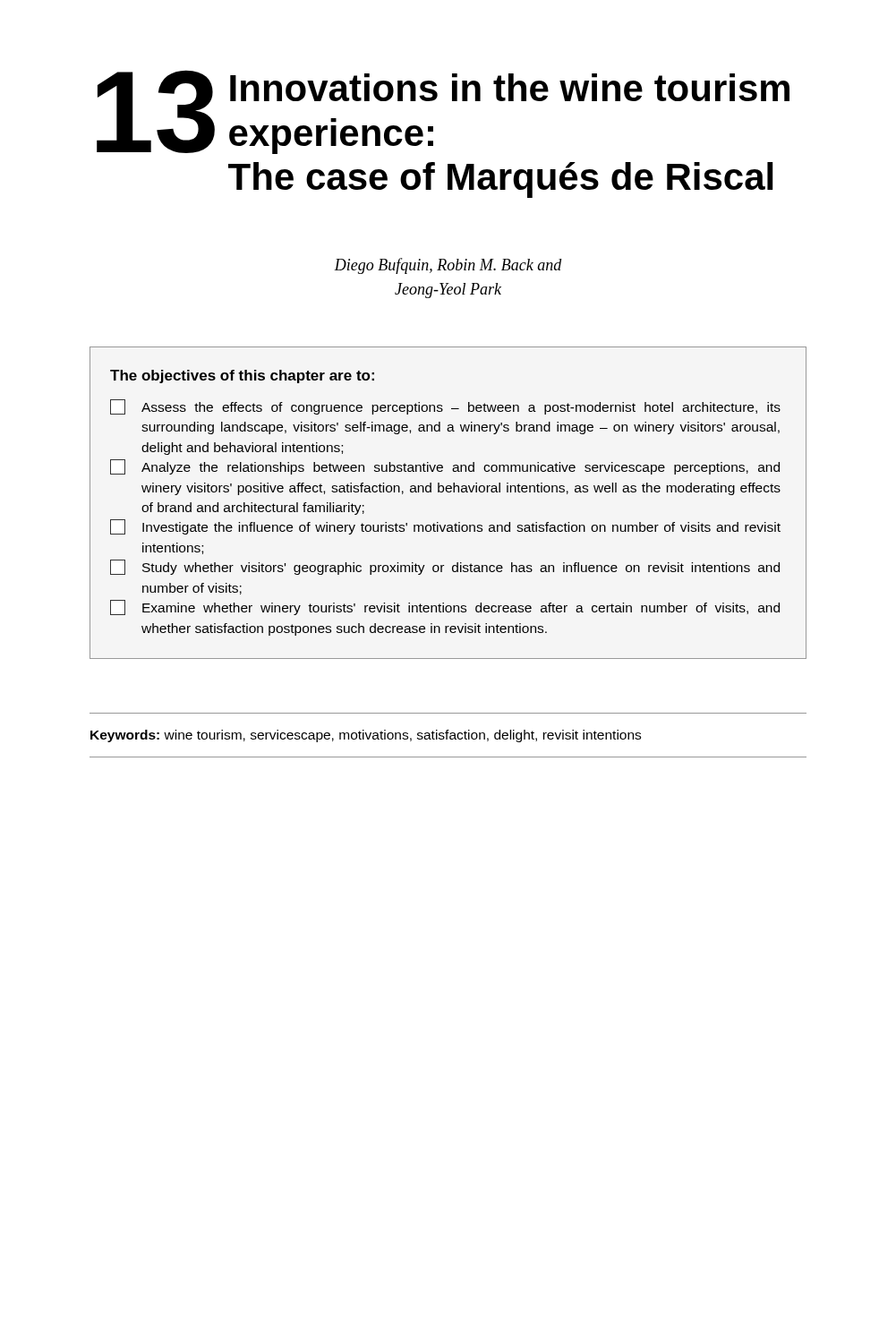Find "Diego Bufquin, Robin M. Back andJeong-Yeol Park" on this page
The width and height of the screenshot is (896, 1343).
coord(448,277)
